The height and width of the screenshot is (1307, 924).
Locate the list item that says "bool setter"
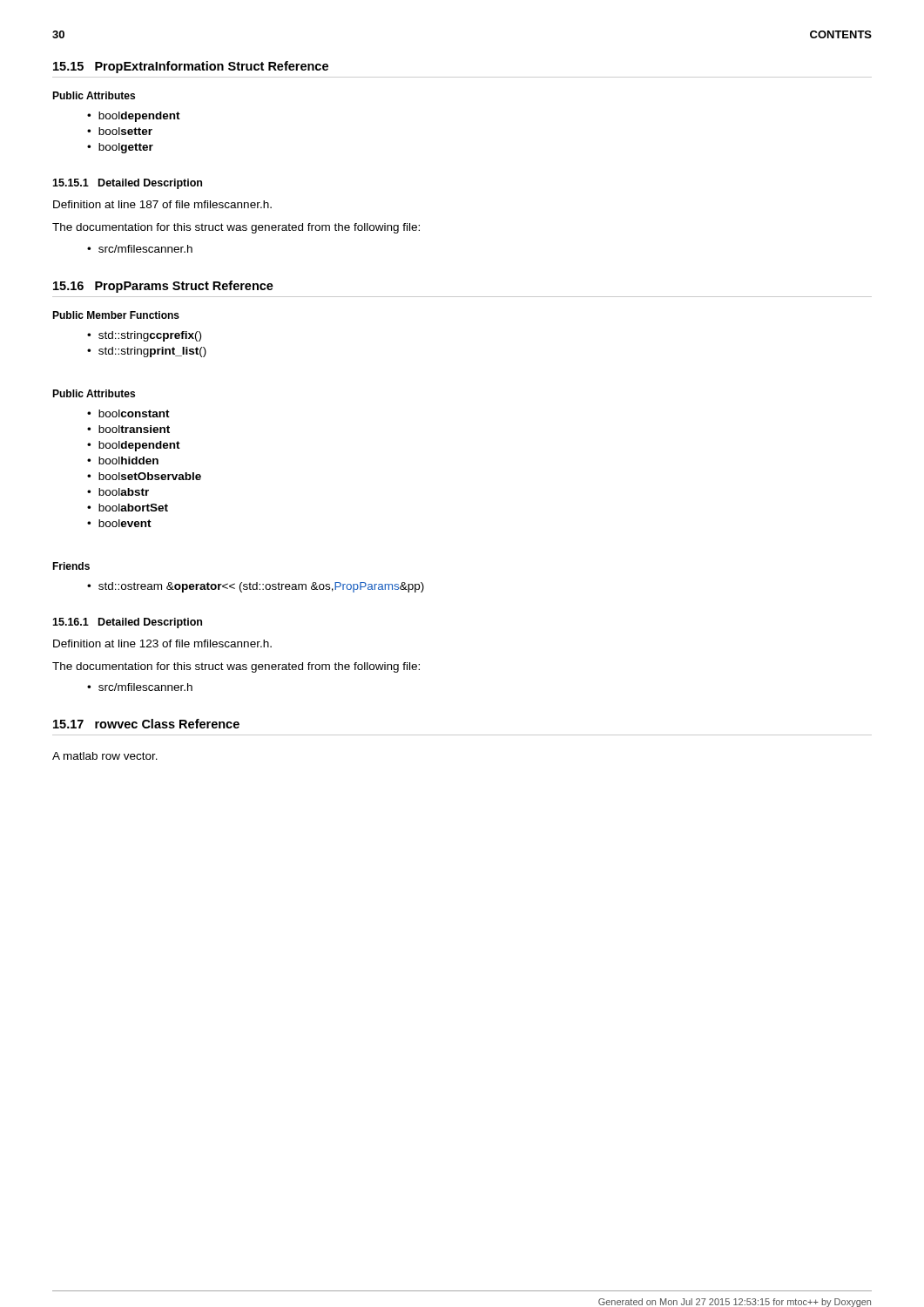(x=125, y=131)
